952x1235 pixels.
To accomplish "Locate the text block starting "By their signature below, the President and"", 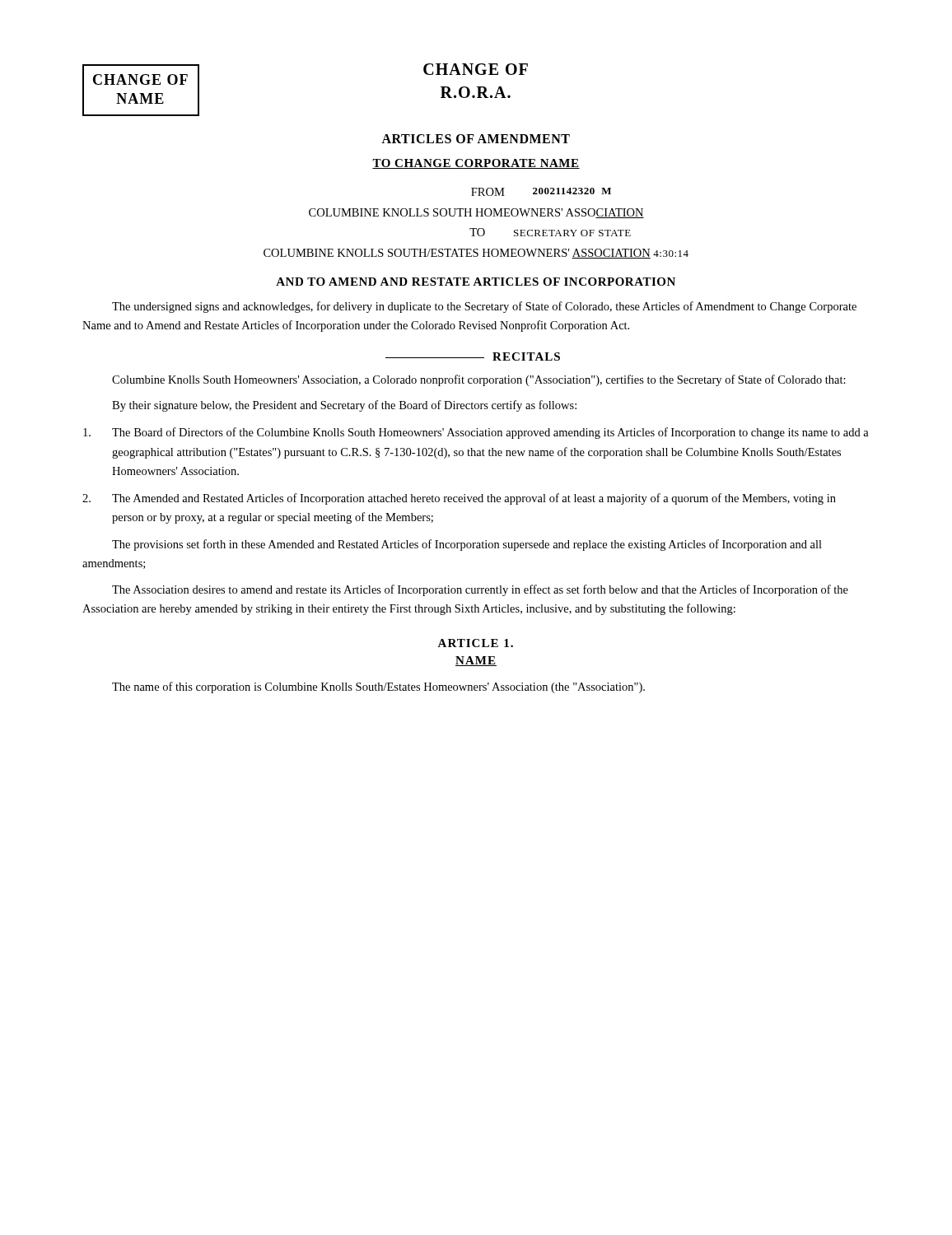I will pyautogui.click(x=345, y=405).
